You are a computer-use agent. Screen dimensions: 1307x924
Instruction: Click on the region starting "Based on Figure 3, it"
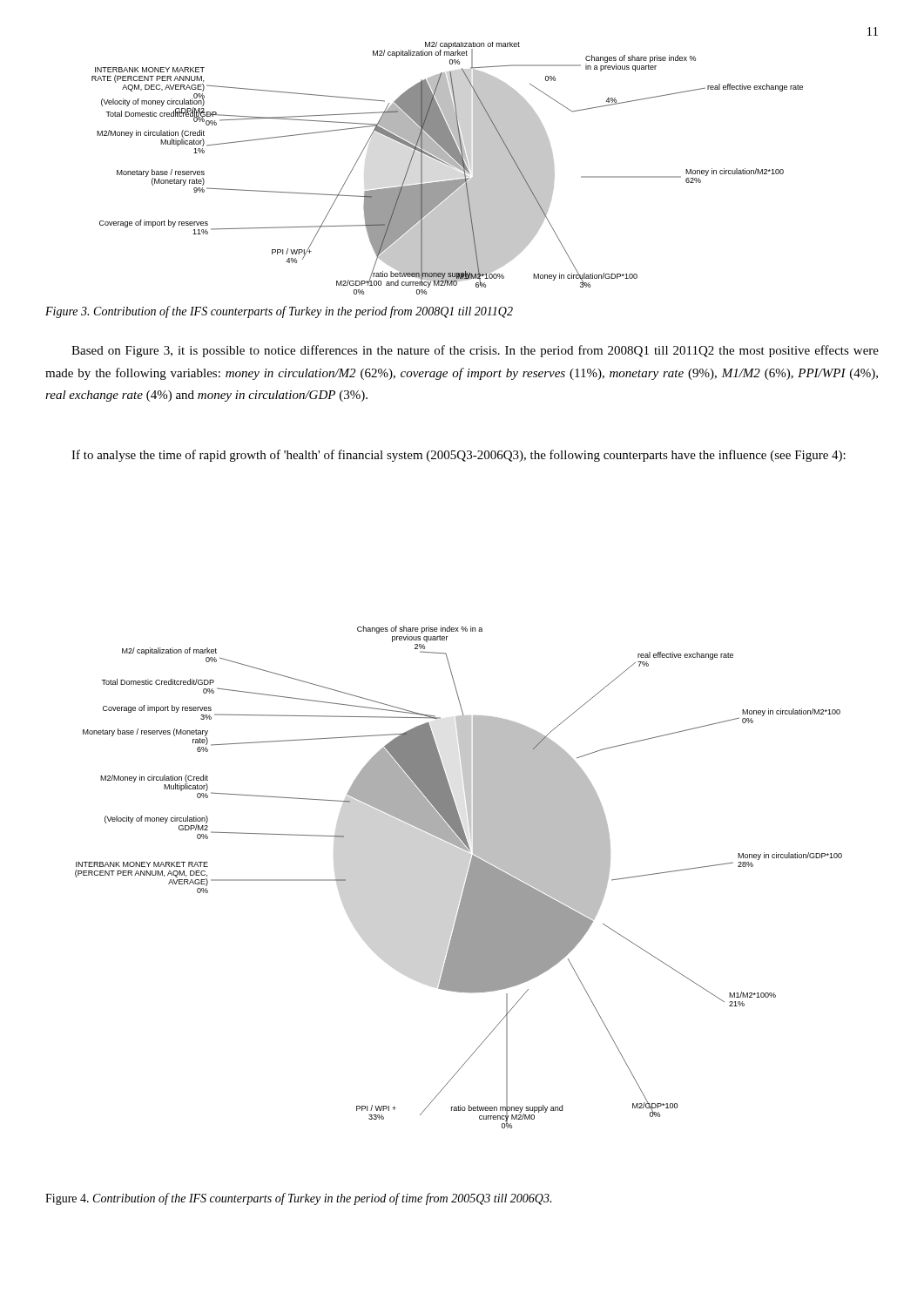point(462,373)
